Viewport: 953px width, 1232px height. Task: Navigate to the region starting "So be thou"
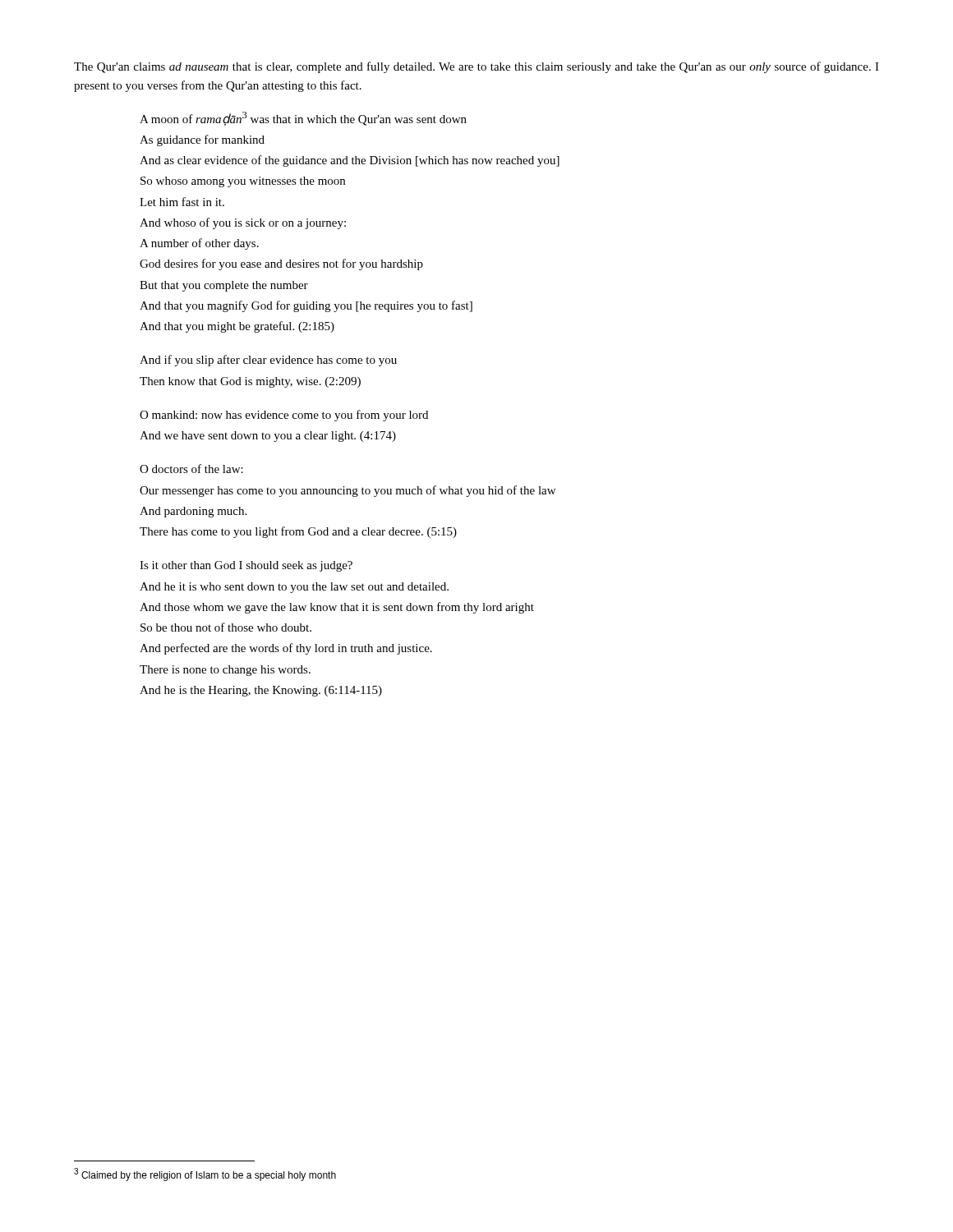click(226, 628)
